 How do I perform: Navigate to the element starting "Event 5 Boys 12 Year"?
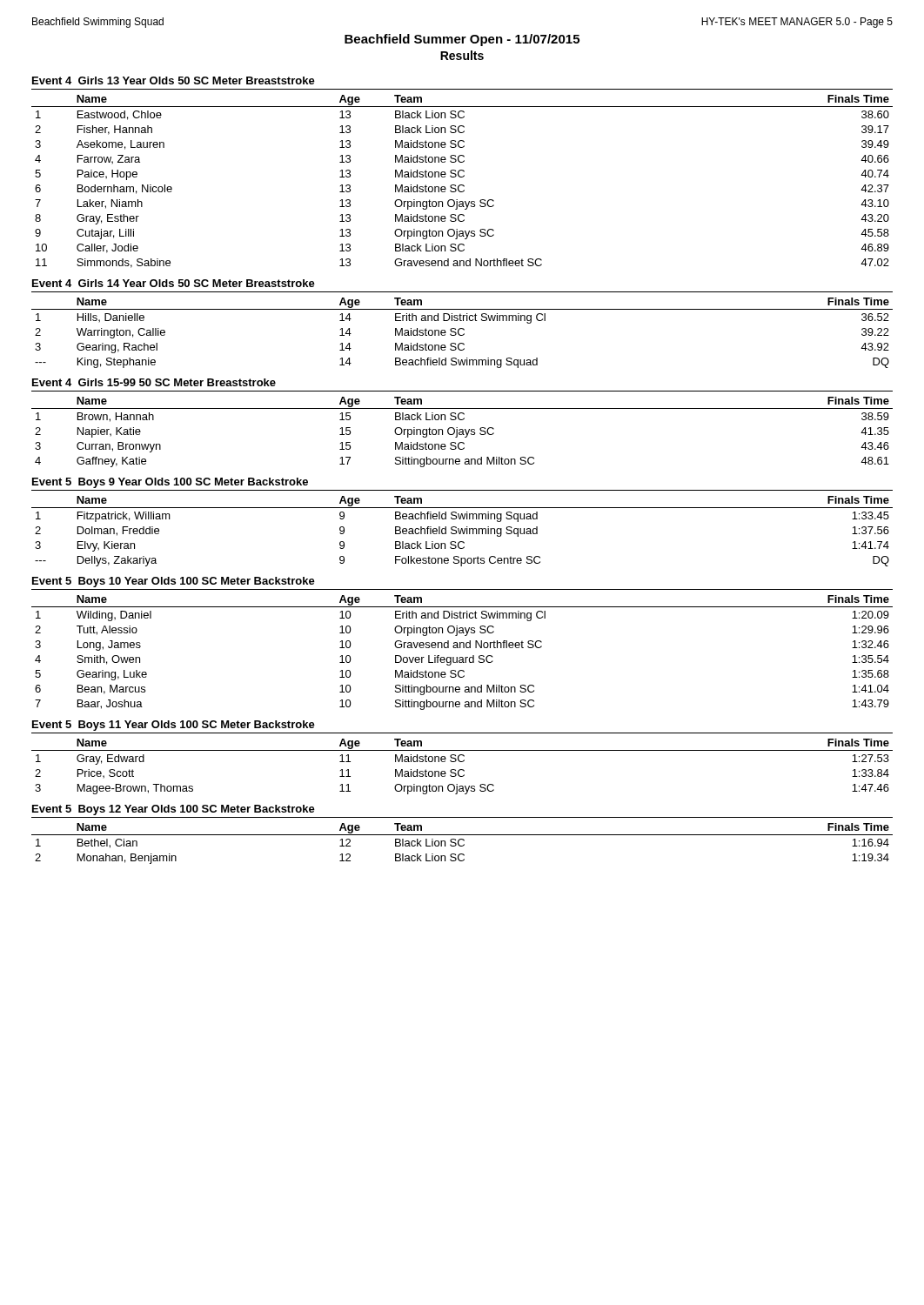(173, 809)
